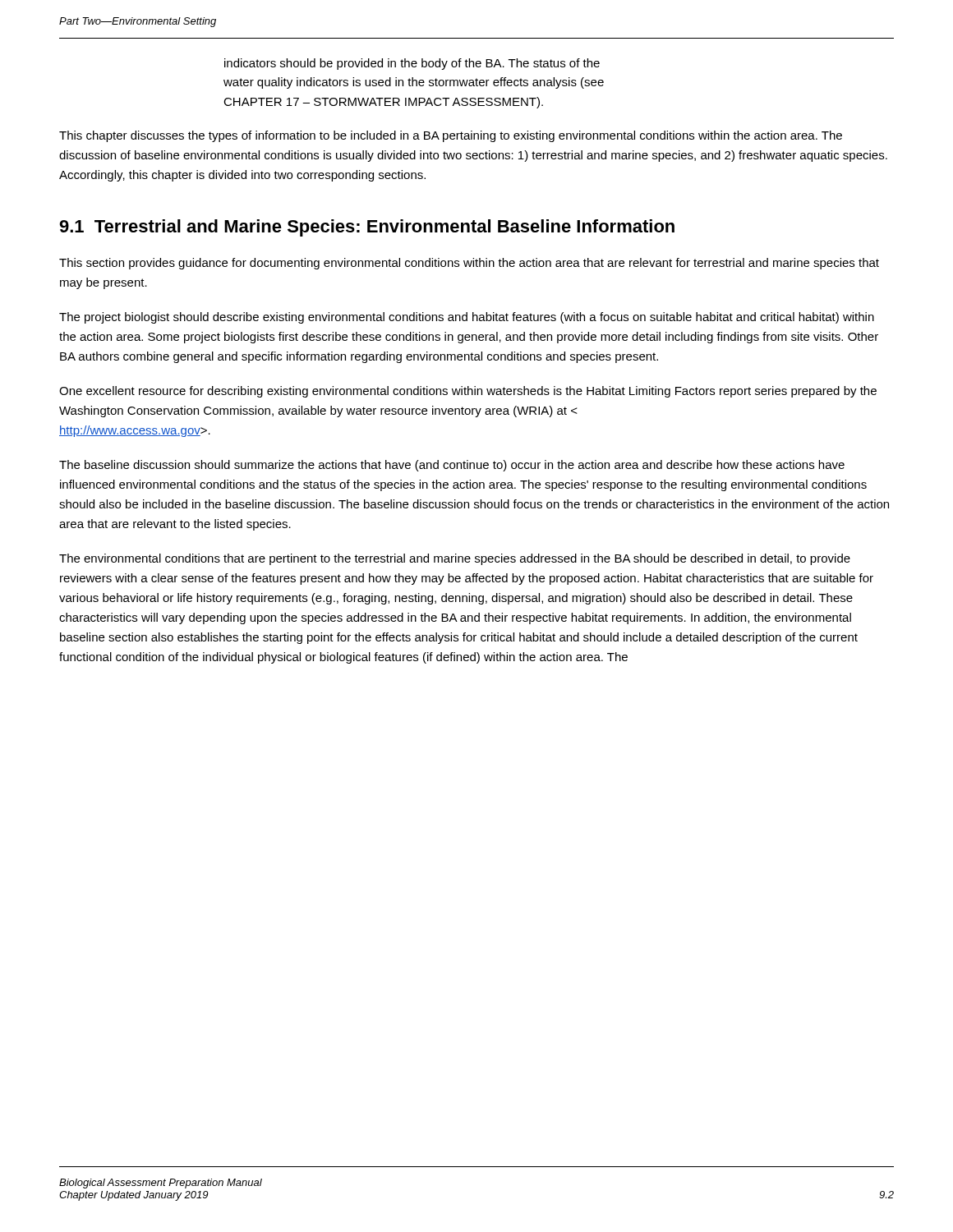
Task: Locate the text block with the text "The environmental conditions that are"
Action: (x=466, y=608)
